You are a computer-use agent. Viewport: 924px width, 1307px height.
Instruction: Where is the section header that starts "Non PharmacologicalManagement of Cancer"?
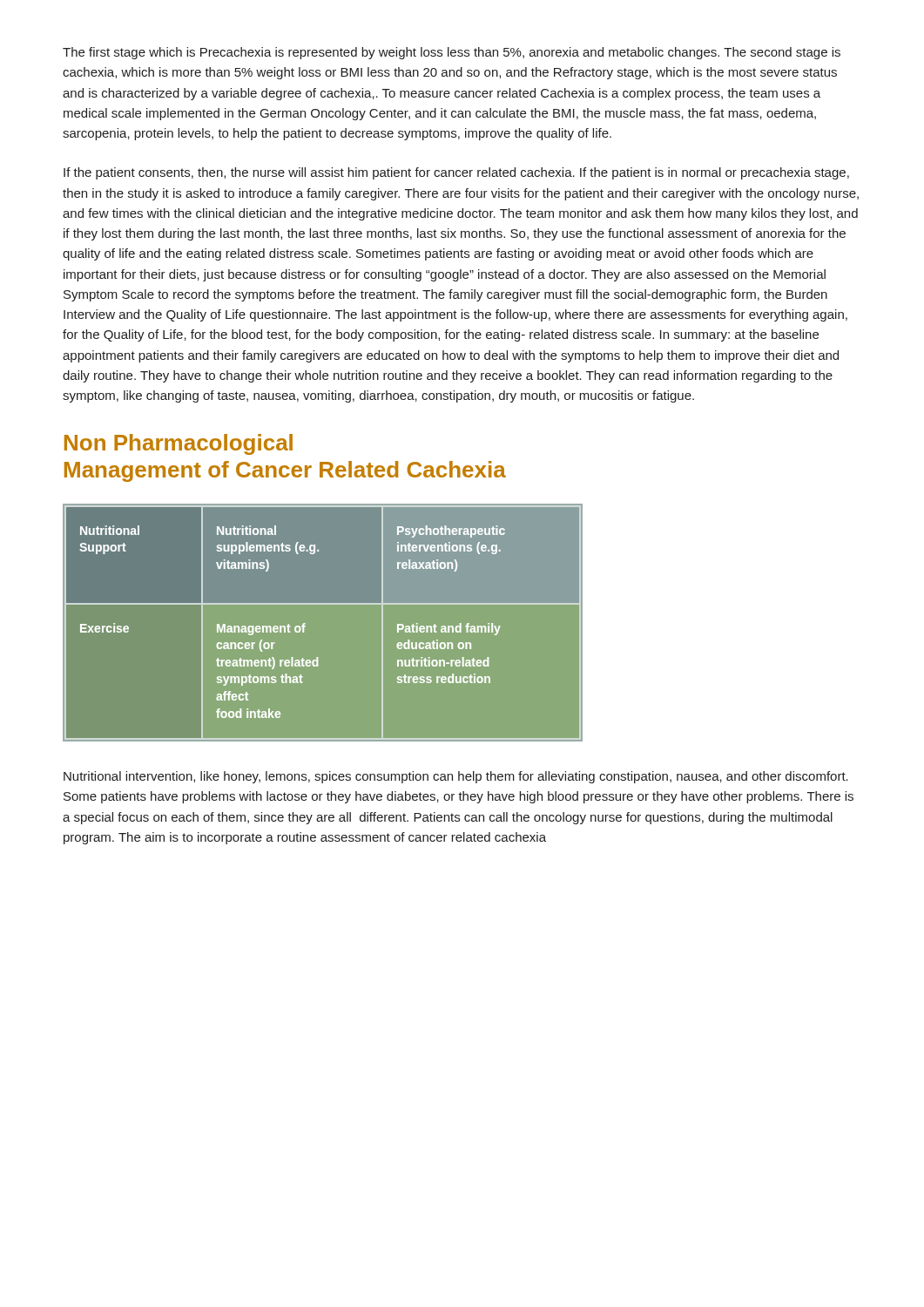[284, 456]
